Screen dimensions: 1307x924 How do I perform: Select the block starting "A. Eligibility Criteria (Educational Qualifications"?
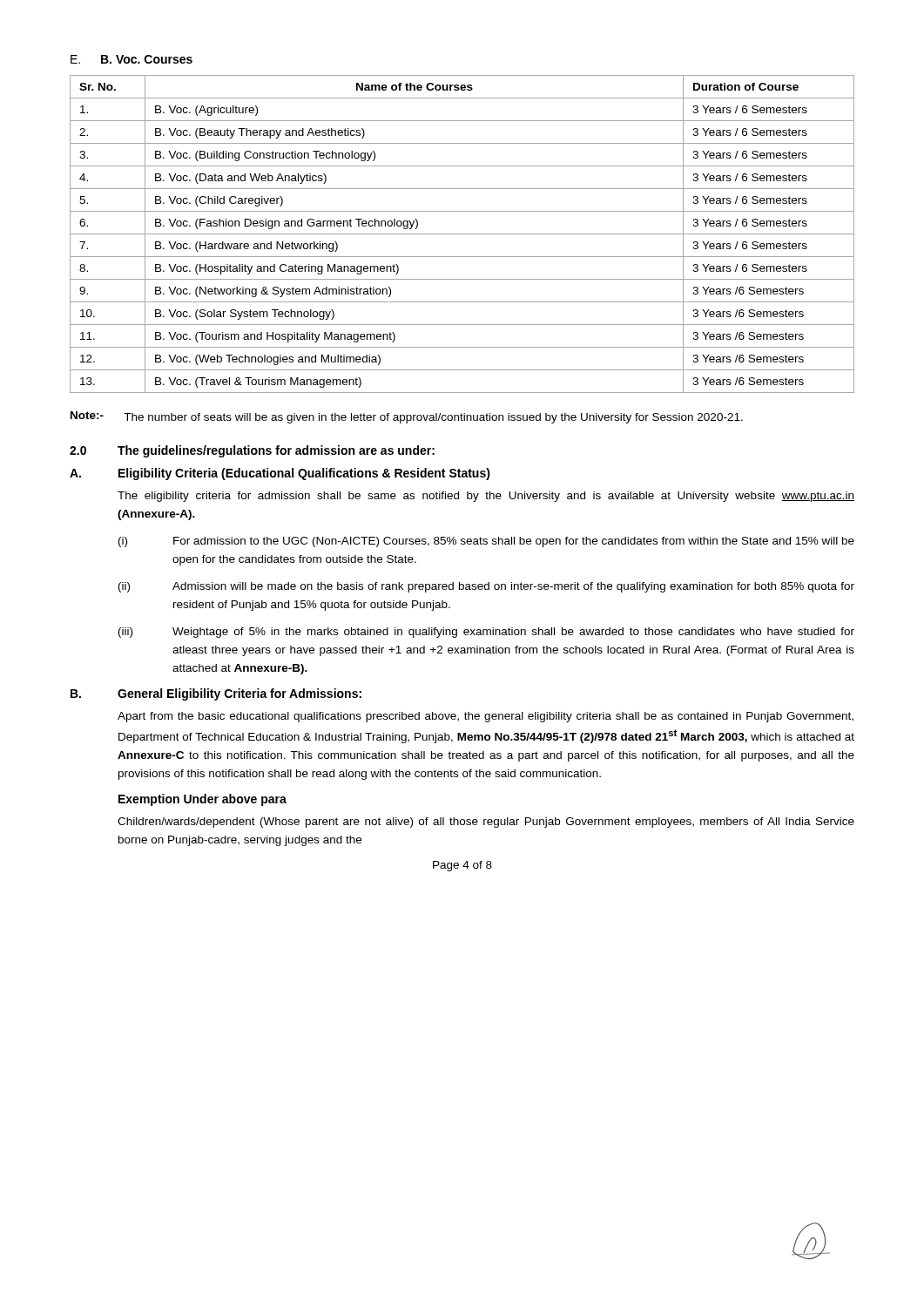[280, 473]
